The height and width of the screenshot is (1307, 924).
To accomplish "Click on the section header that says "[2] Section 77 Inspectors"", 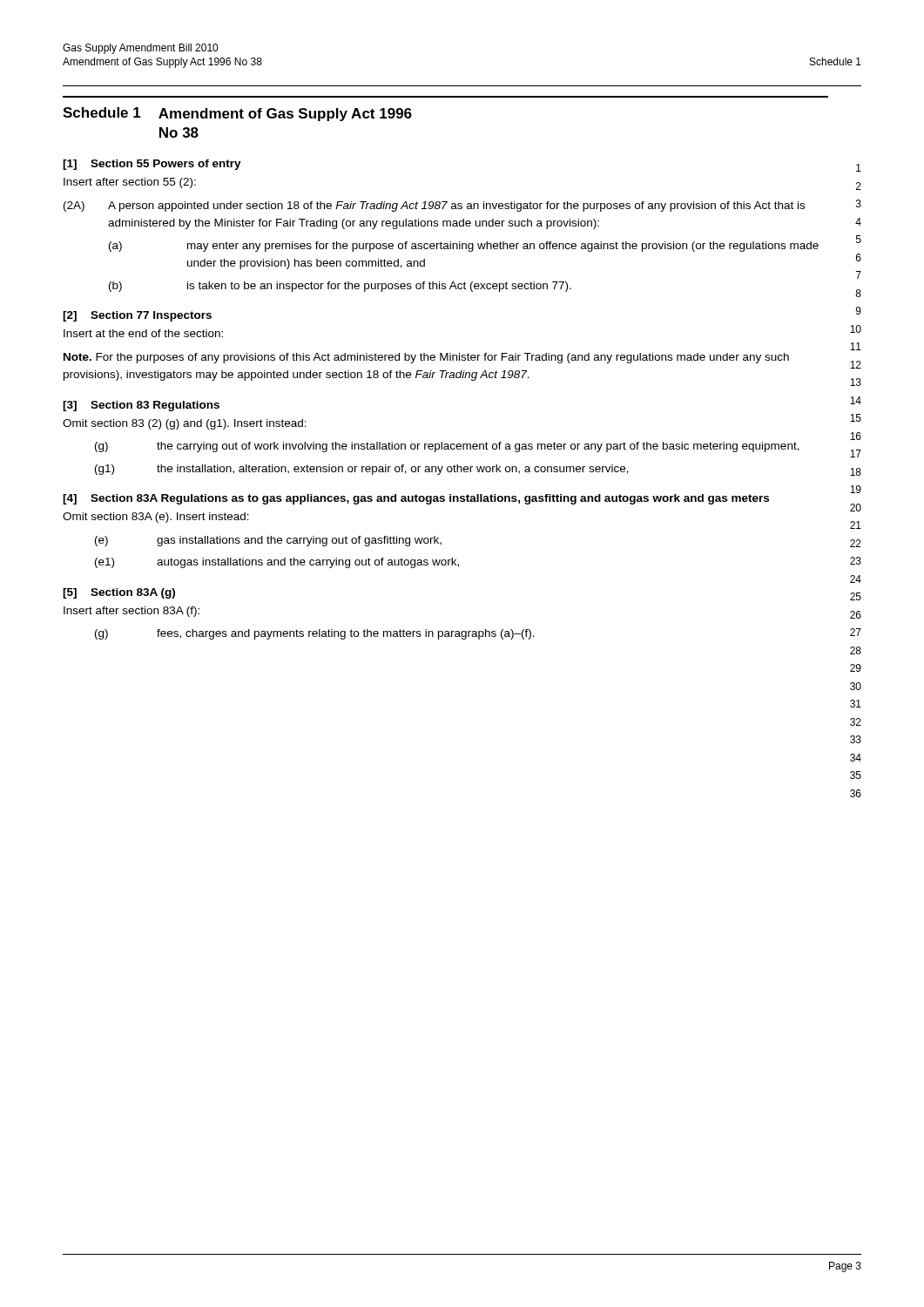I will click(137, 315).
